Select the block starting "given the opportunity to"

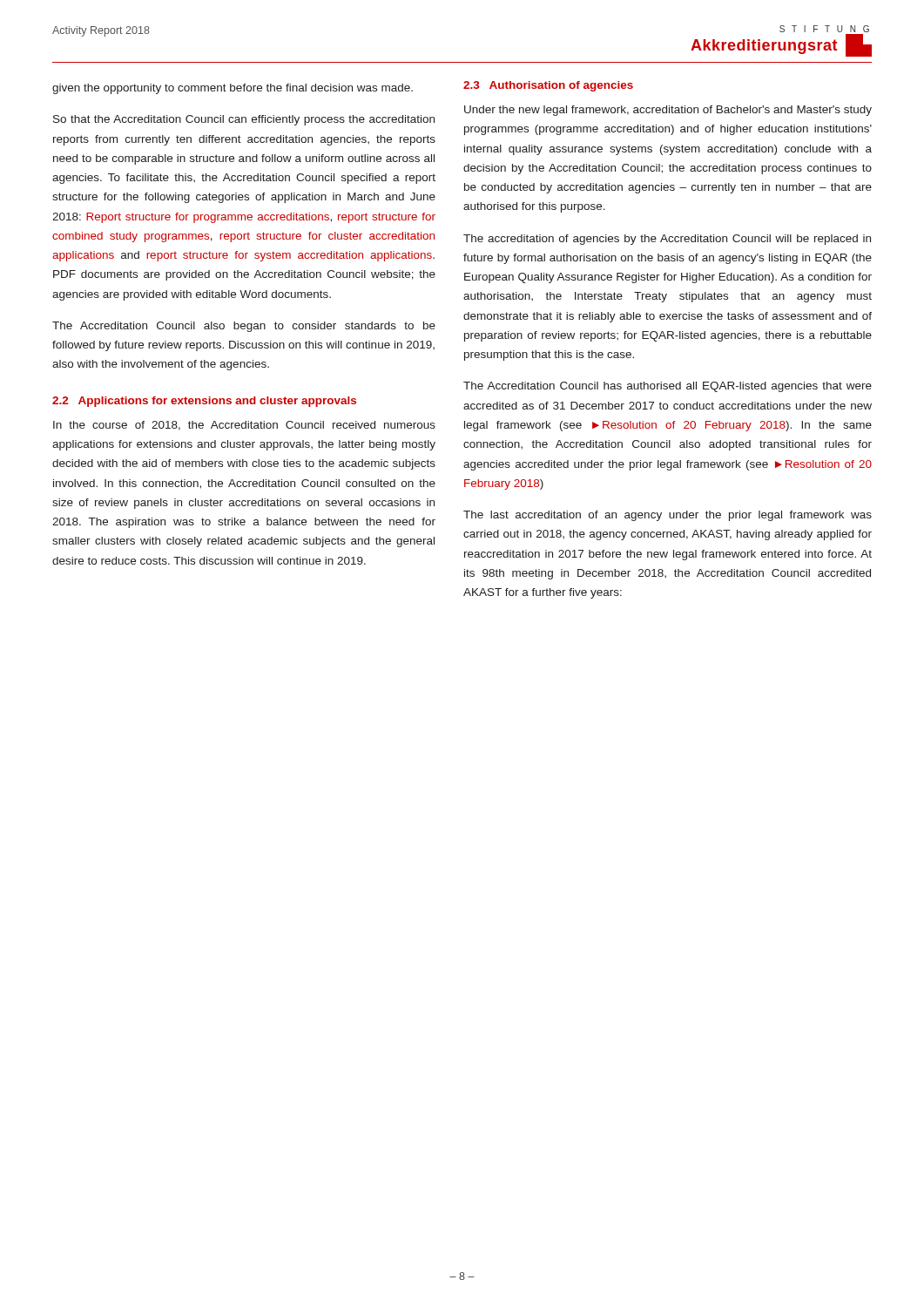pyautogui.click(x=233, y=88)
